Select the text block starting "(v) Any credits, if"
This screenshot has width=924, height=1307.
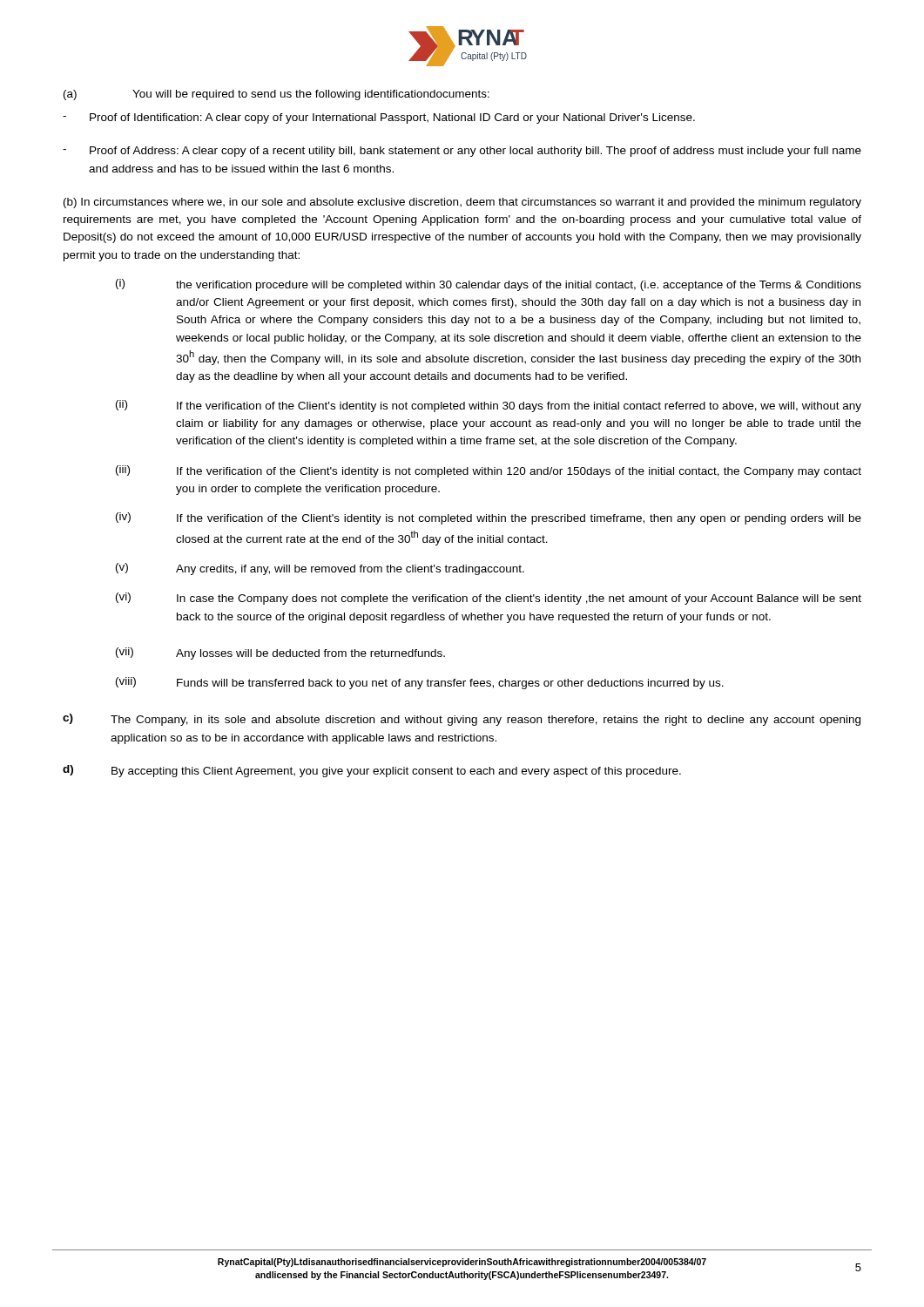[320, 569]
